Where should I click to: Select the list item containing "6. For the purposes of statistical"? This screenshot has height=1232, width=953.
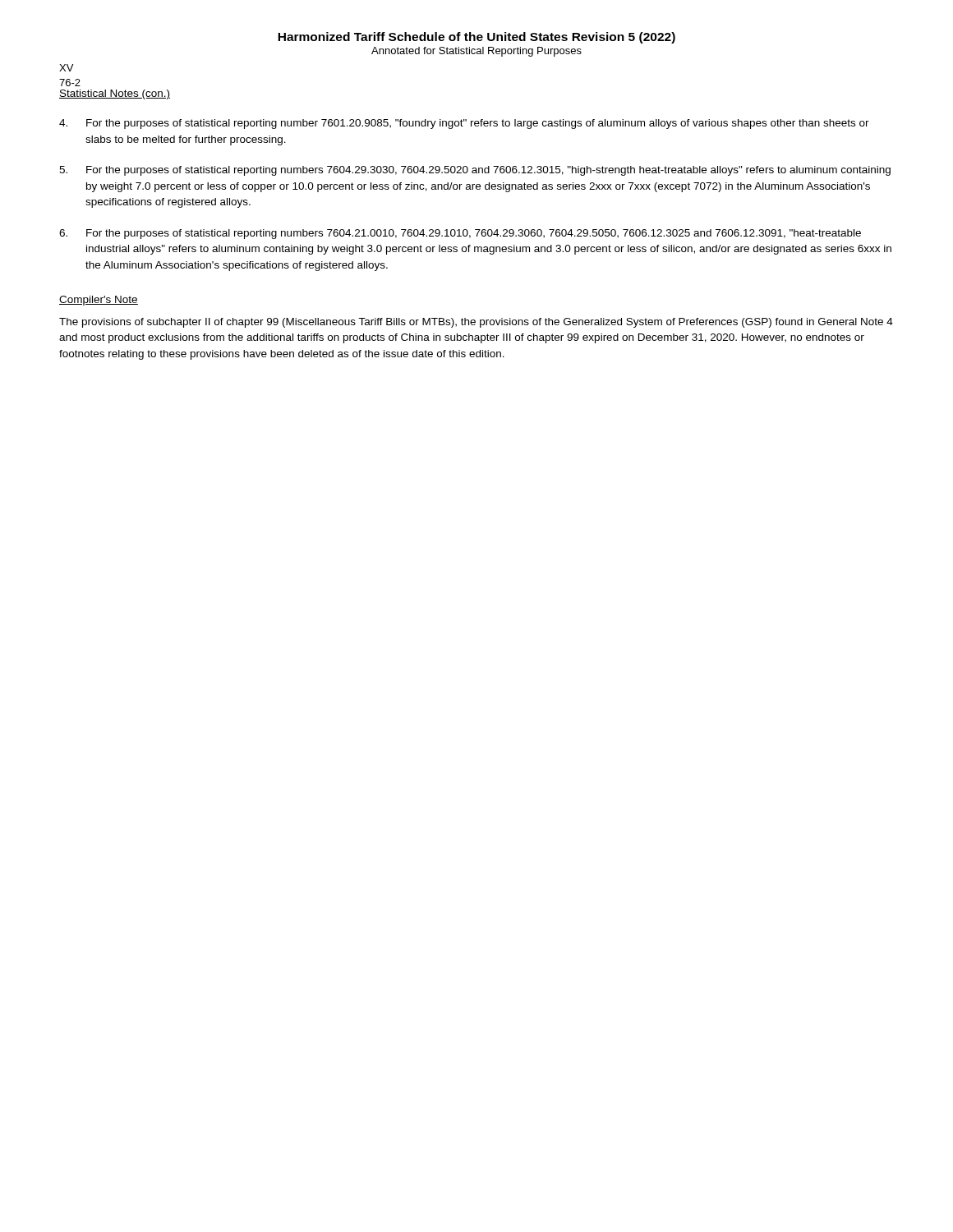(x=476, y=249)
